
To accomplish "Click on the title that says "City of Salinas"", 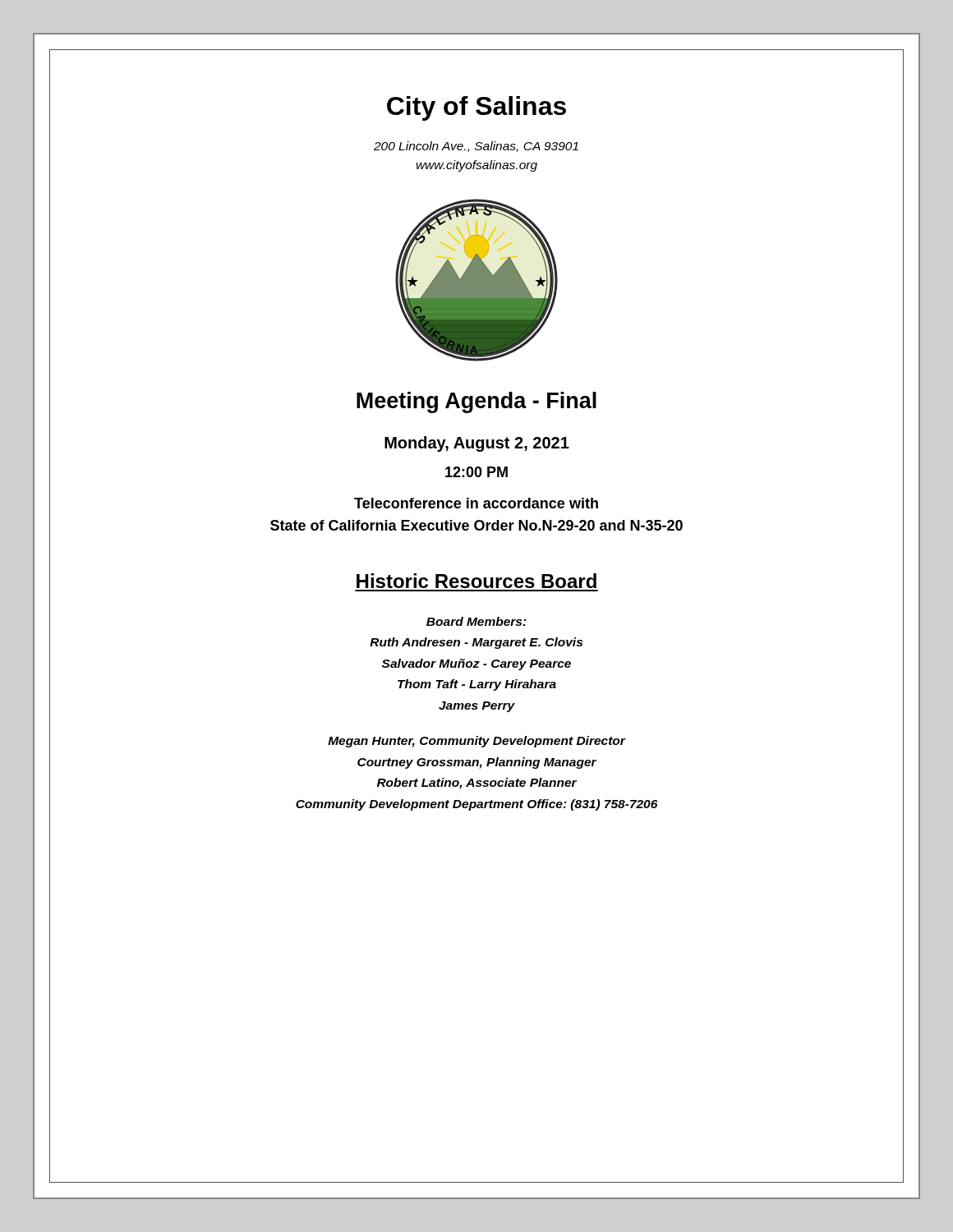I will (476, 106).
